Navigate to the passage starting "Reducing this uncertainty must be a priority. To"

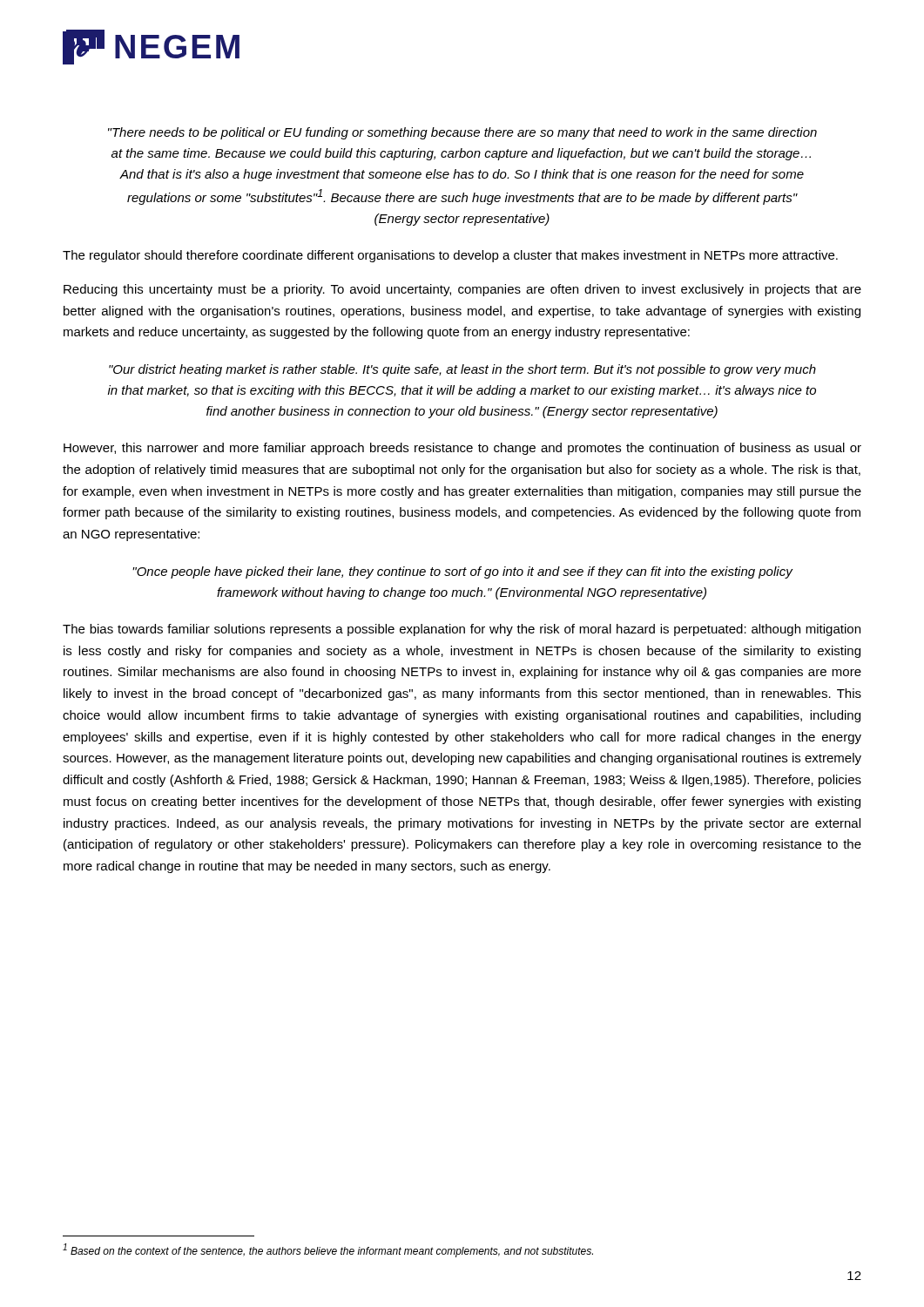(462, 310)
